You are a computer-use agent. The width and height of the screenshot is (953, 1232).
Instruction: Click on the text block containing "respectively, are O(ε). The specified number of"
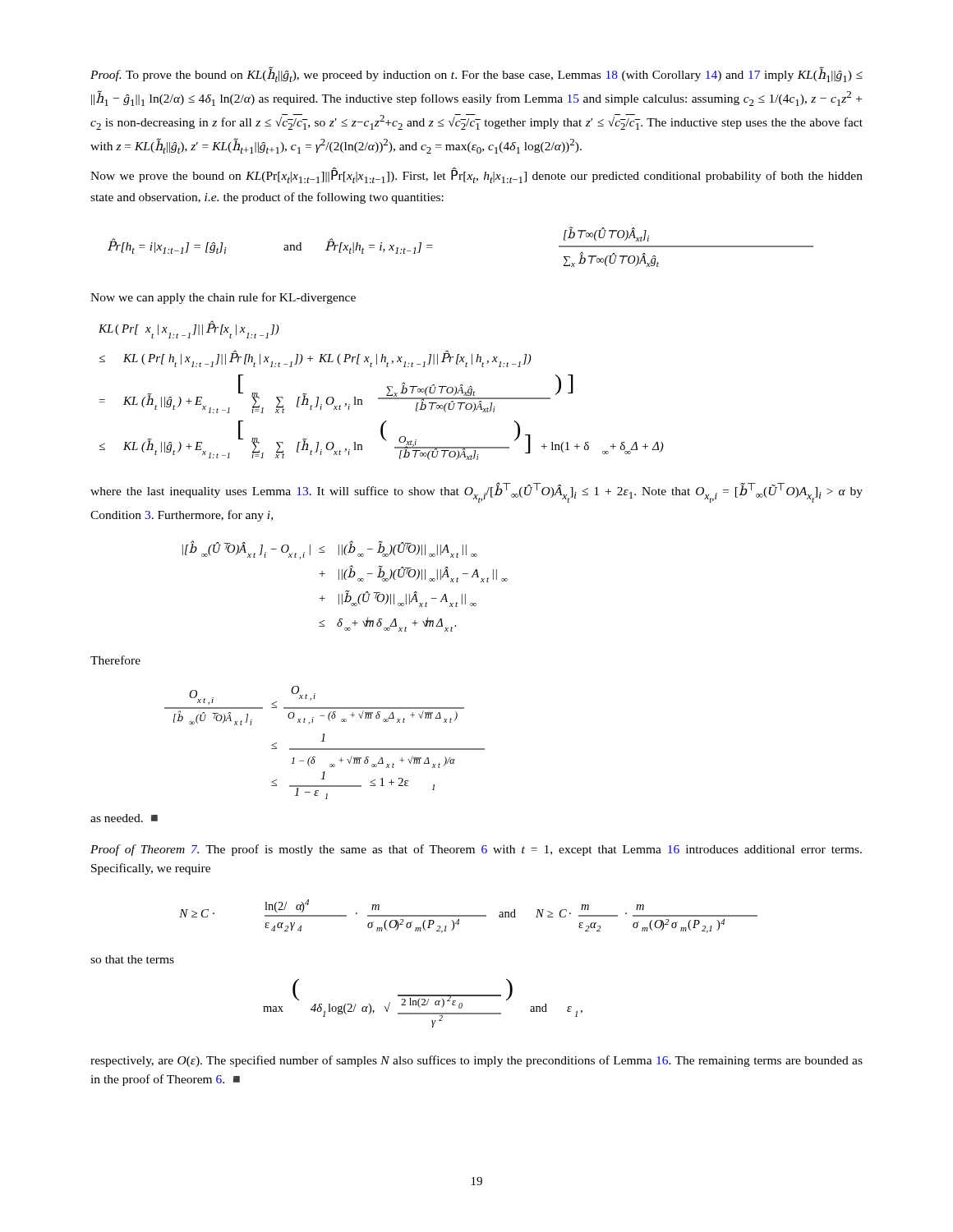[x=476, y=1069]
